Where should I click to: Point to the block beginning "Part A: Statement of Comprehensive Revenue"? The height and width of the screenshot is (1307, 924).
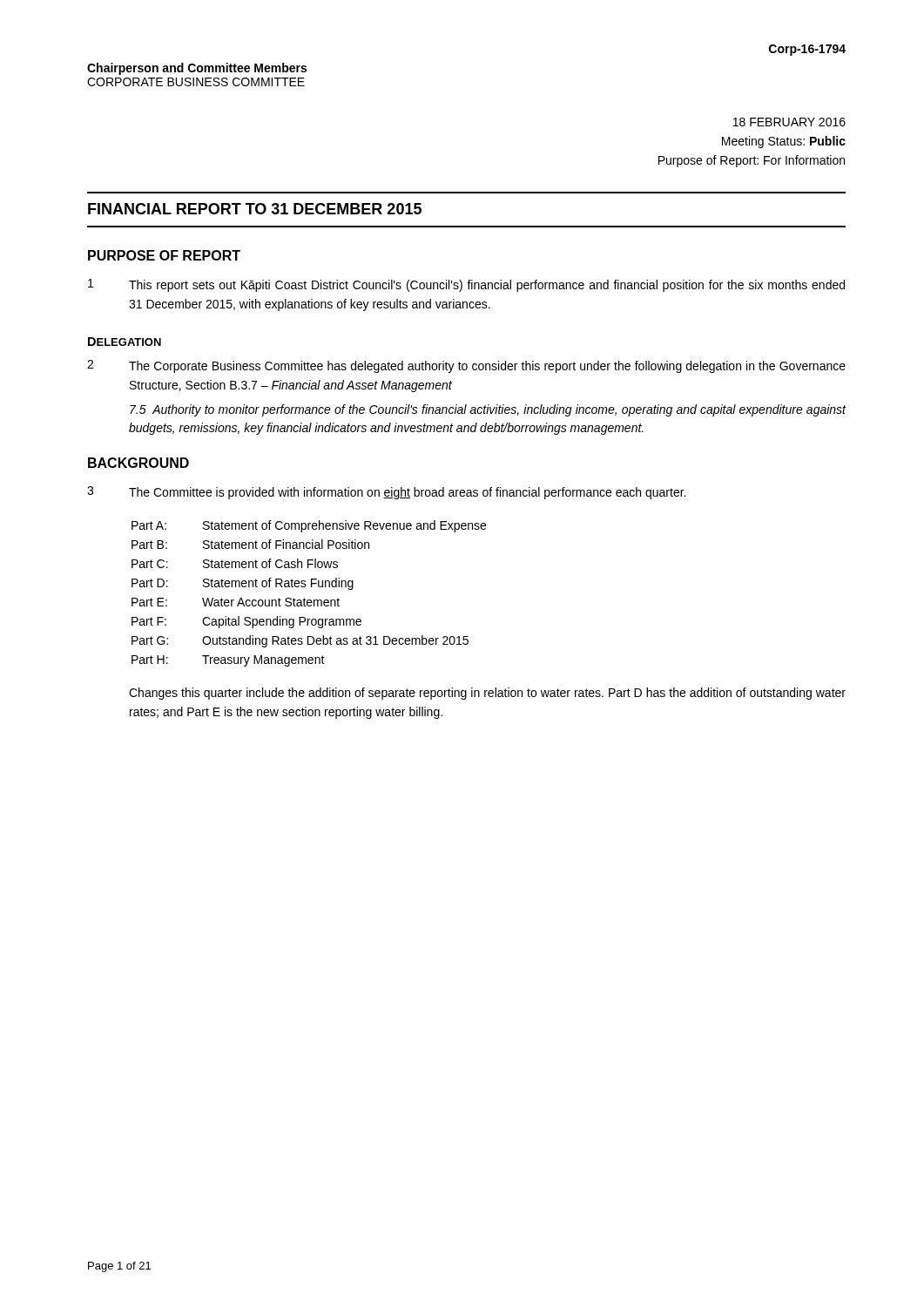click(309, 592)
